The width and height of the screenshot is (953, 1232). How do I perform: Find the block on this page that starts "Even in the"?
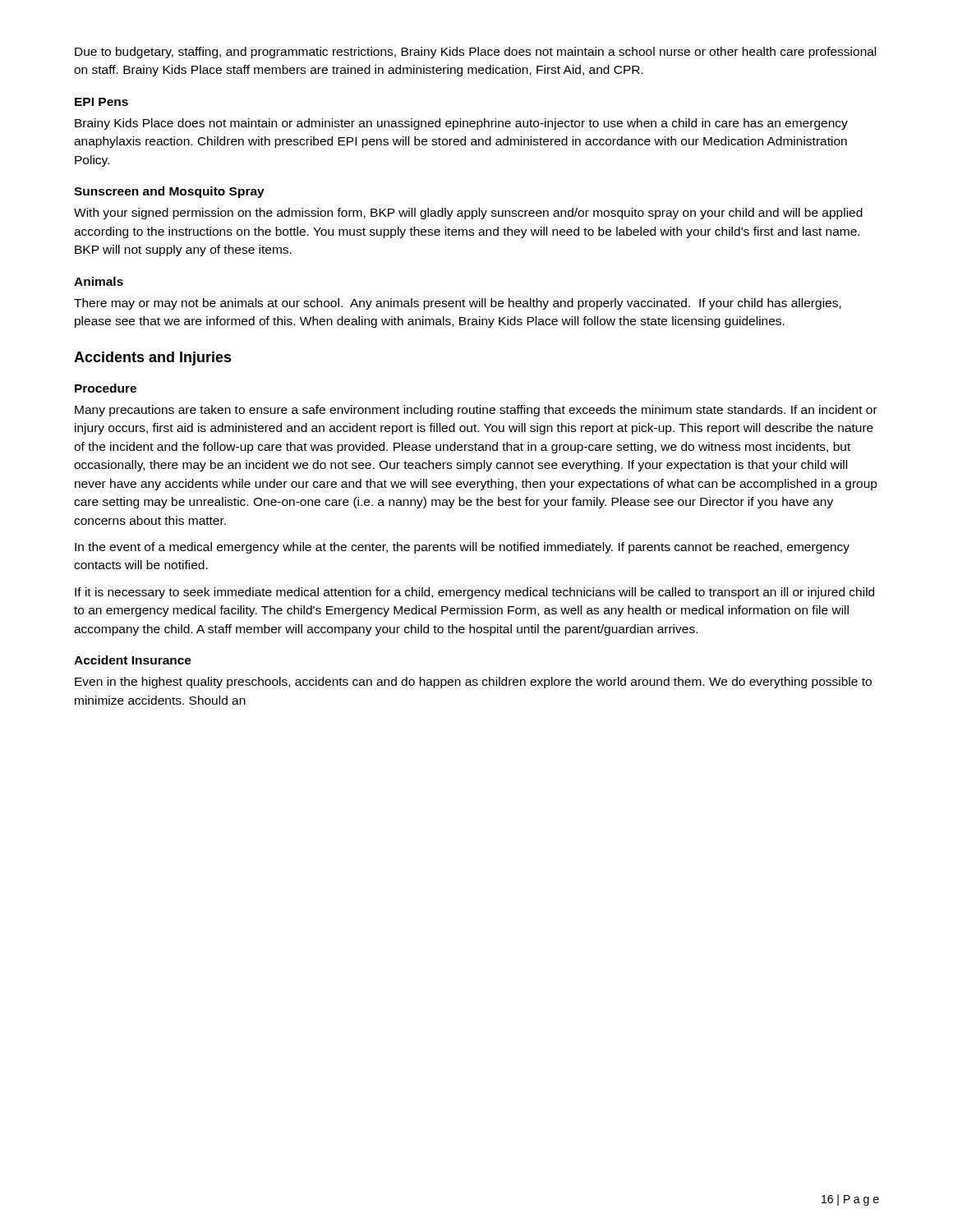476,691
